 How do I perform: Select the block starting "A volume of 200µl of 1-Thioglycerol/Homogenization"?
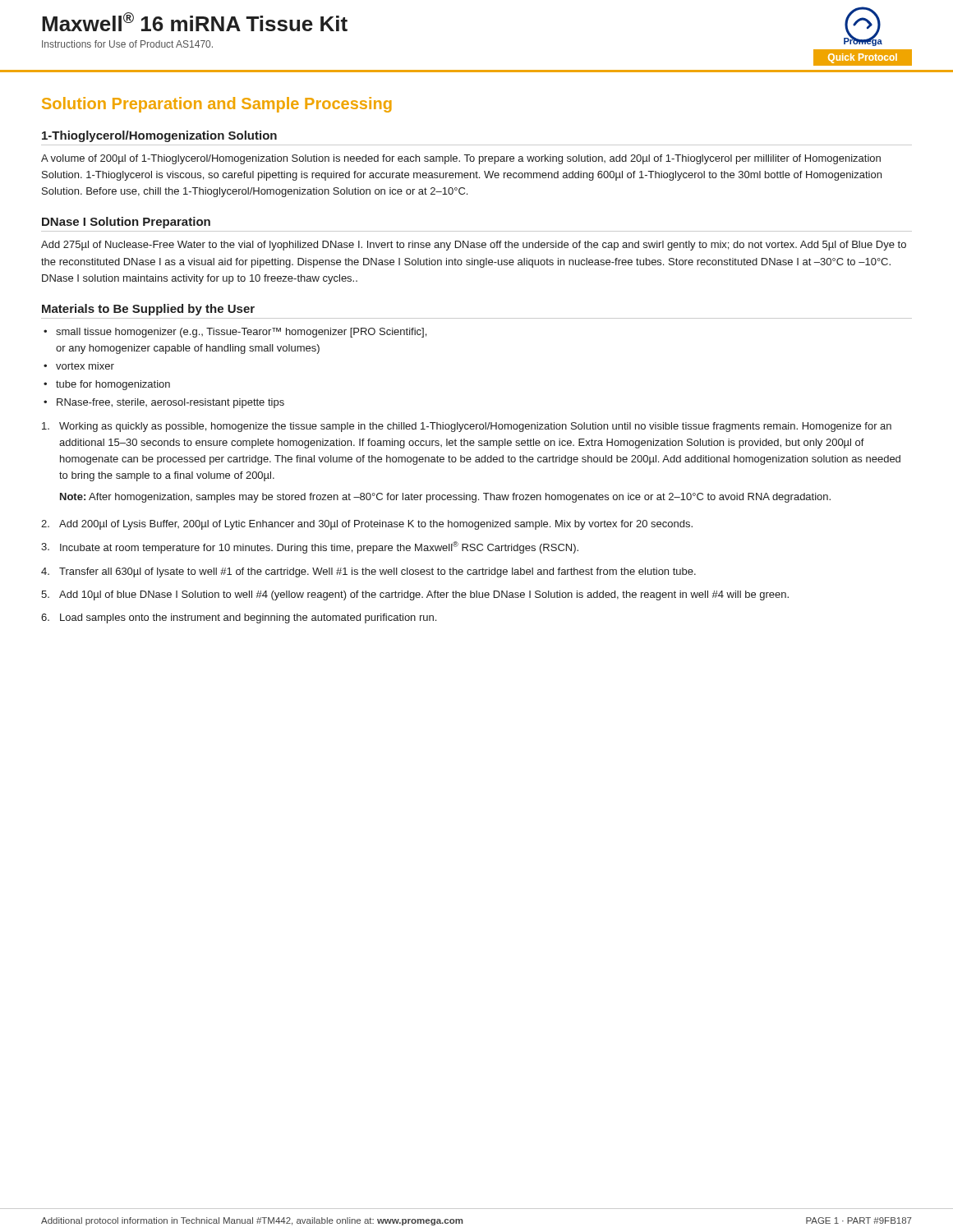(x=476, y=175)
